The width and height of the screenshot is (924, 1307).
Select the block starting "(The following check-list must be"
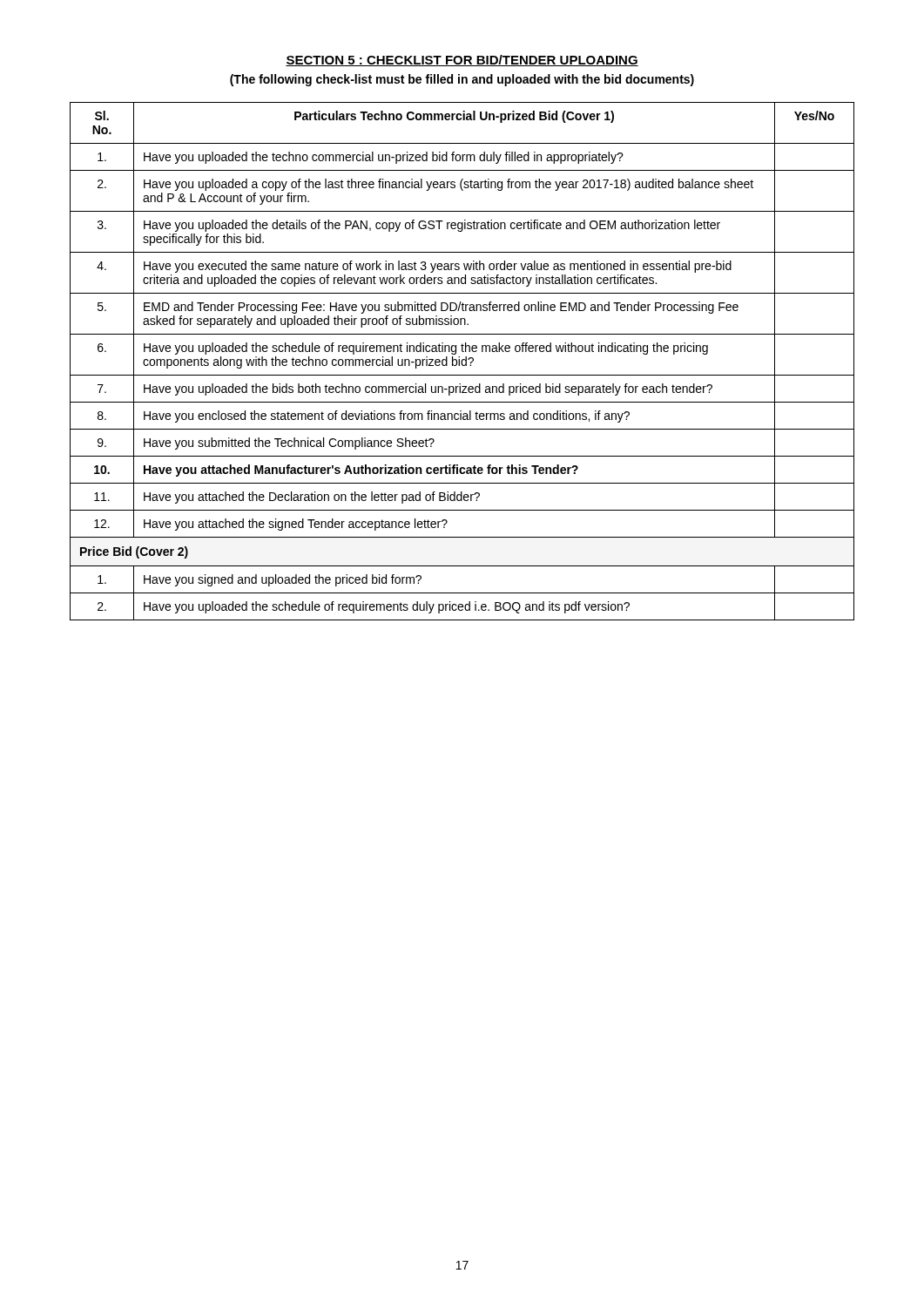click(462, 79)
